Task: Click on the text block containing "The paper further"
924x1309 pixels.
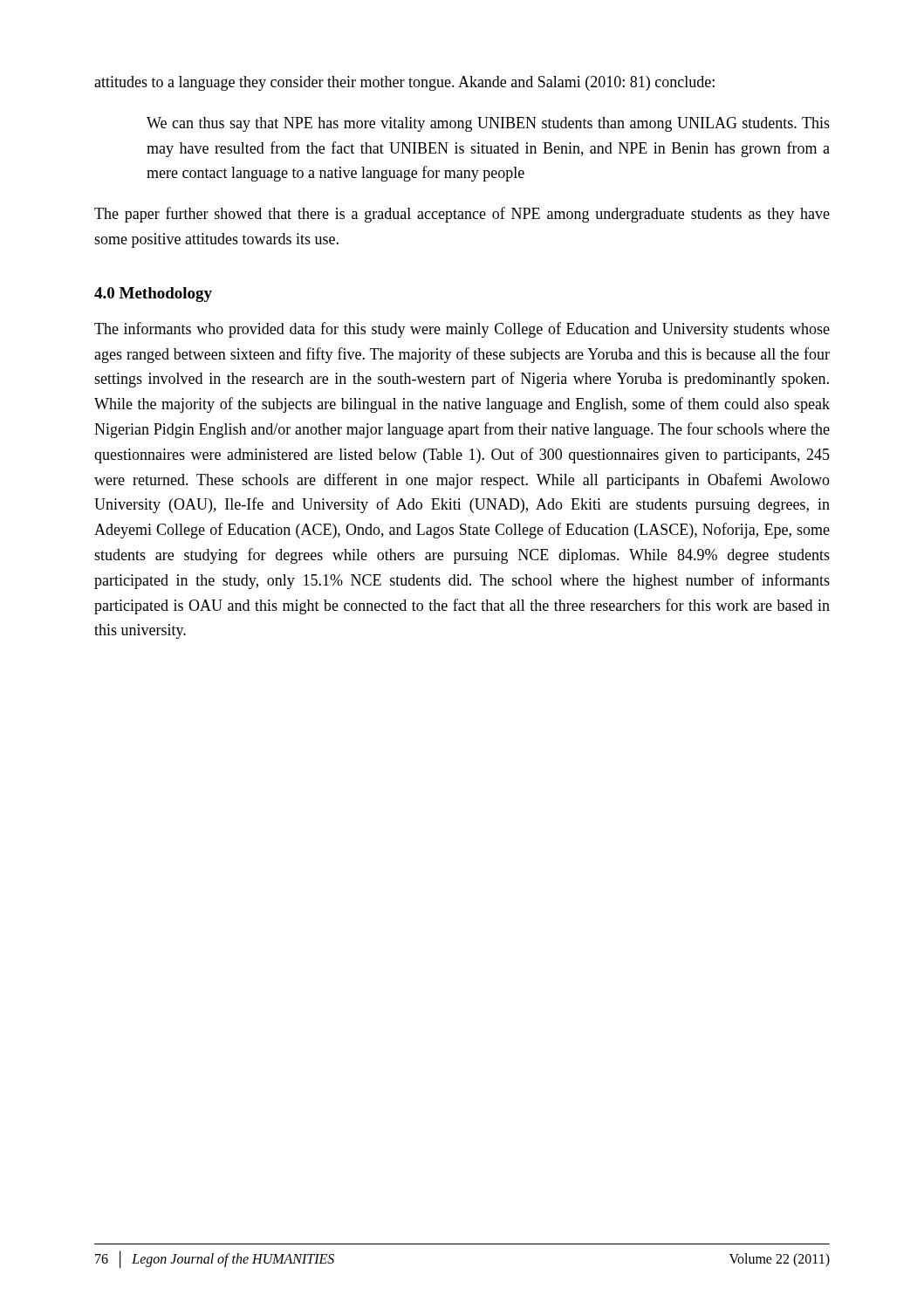Action: (x=462, y=227)
